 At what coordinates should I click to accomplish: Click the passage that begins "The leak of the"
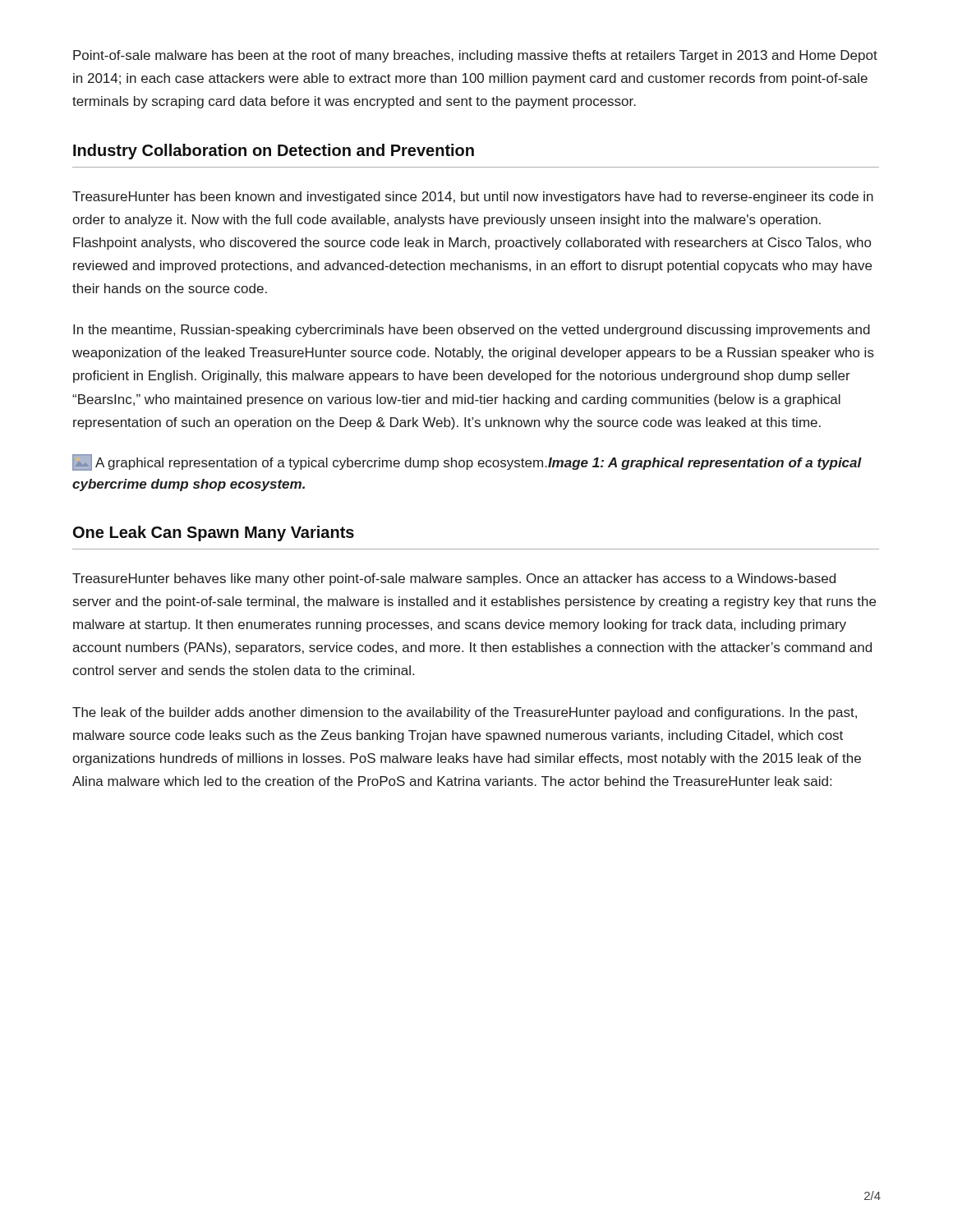pos(476,747)
